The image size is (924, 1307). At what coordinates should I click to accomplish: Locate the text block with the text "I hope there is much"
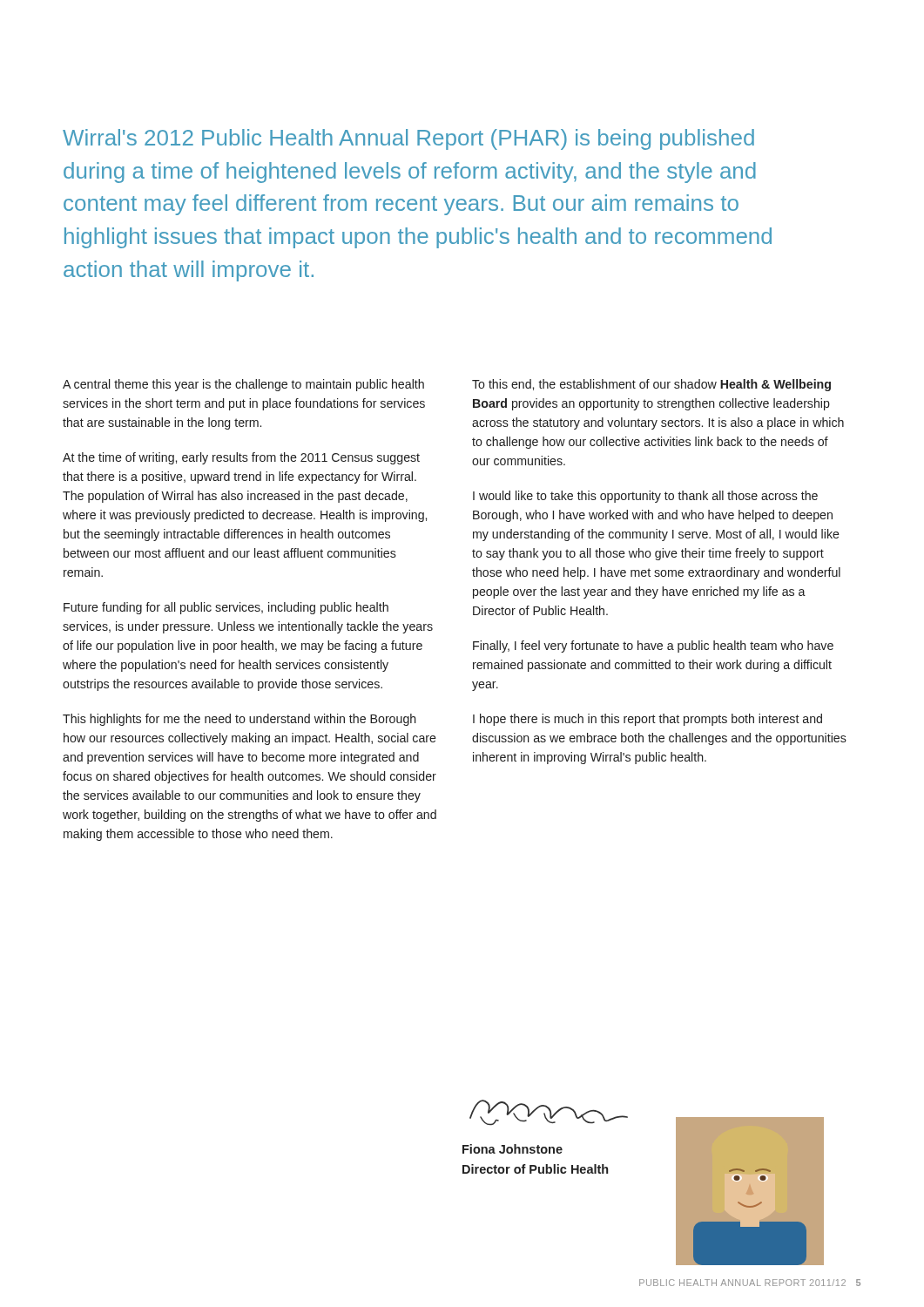point(659,738)
